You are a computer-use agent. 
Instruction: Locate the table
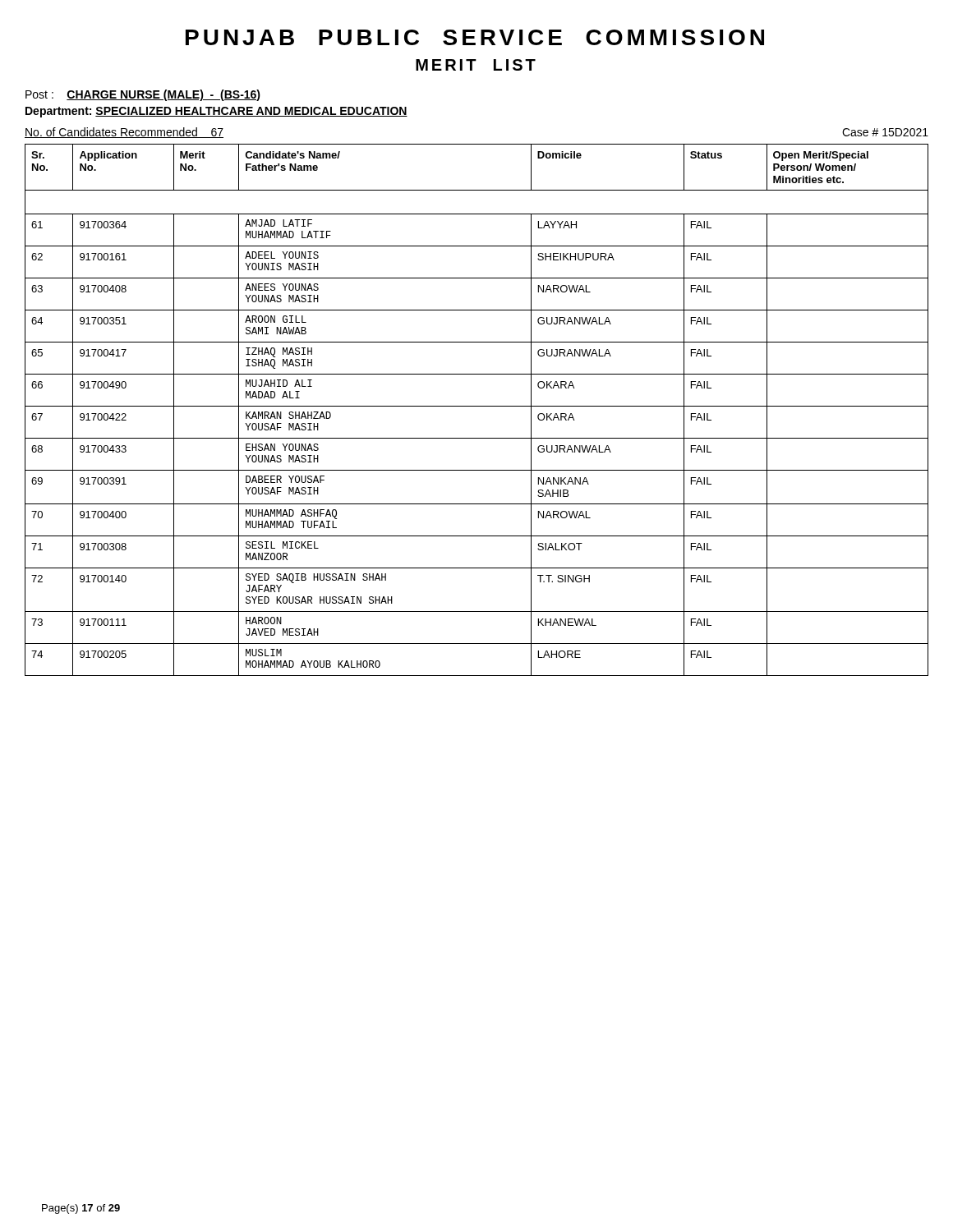(476, 410)
